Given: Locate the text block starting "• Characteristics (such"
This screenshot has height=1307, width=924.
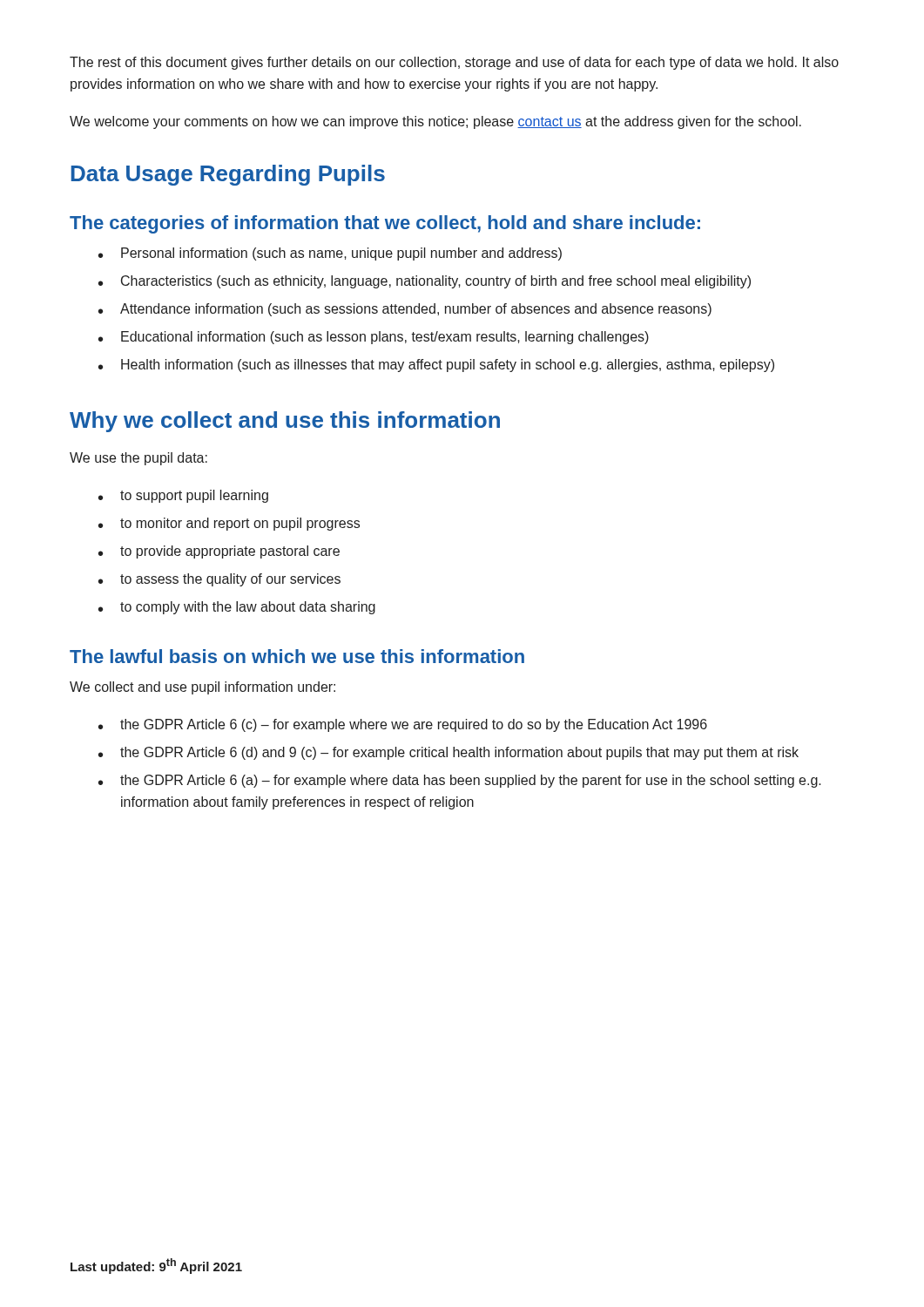Looking at the screenshot, I should coord(425,284).
